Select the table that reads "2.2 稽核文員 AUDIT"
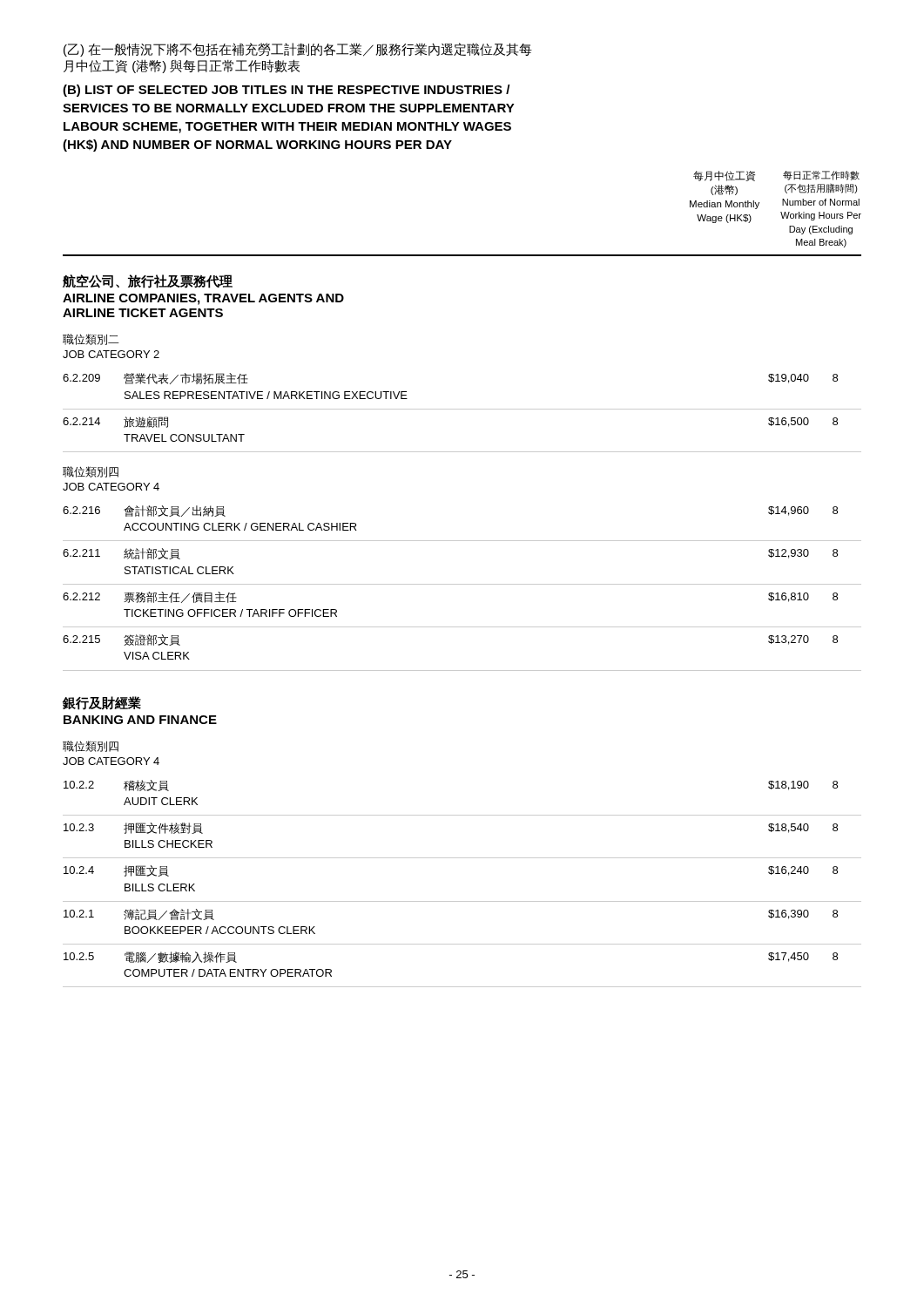 click(462, 880)
